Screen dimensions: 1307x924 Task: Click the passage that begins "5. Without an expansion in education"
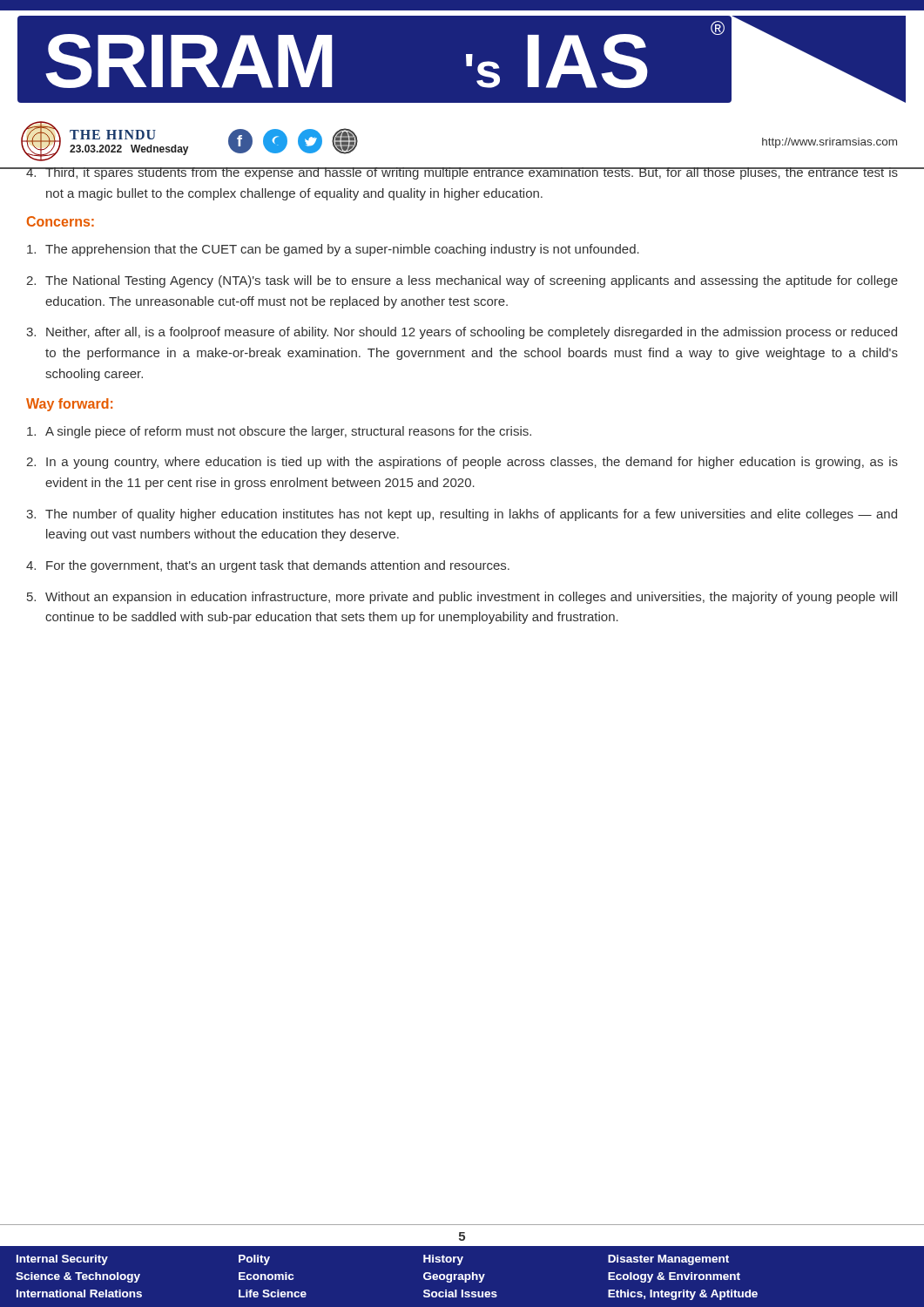[x=462, y=607]
